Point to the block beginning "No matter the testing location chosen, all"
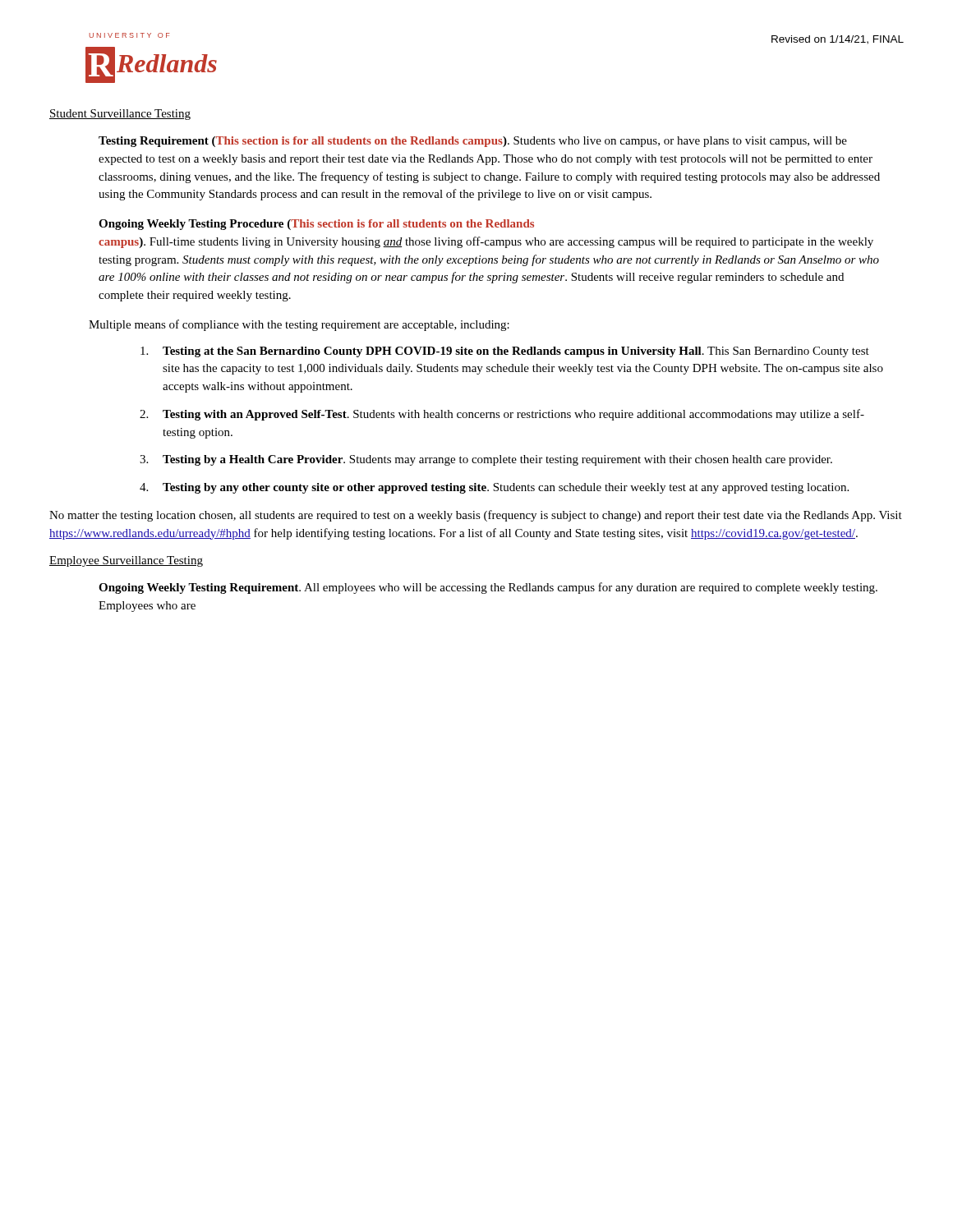The width and height of the screenshot is (953, 1232). [x=476, y=524]
